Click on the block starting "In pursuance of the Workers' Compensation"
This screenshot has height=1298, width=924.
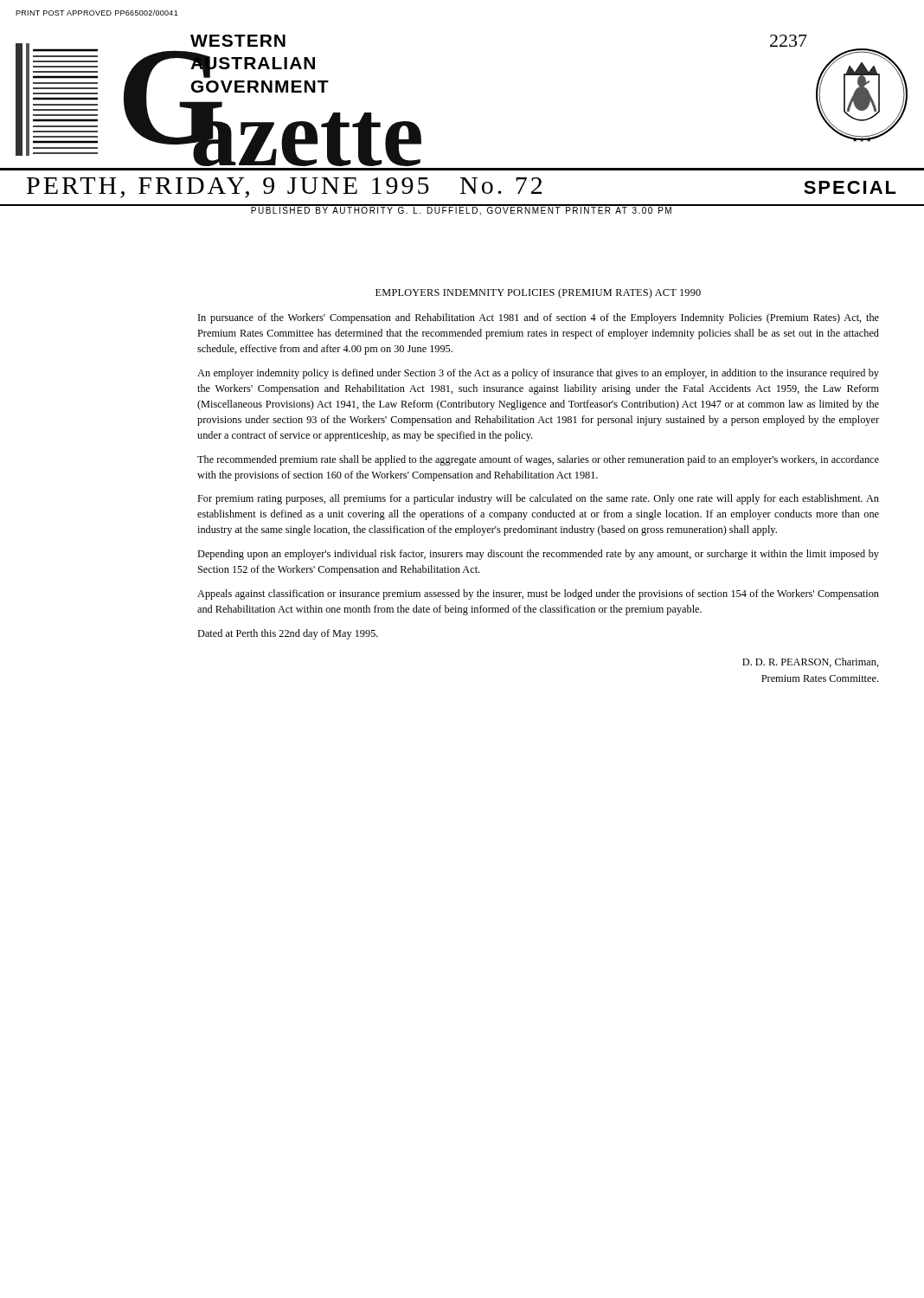538,333
